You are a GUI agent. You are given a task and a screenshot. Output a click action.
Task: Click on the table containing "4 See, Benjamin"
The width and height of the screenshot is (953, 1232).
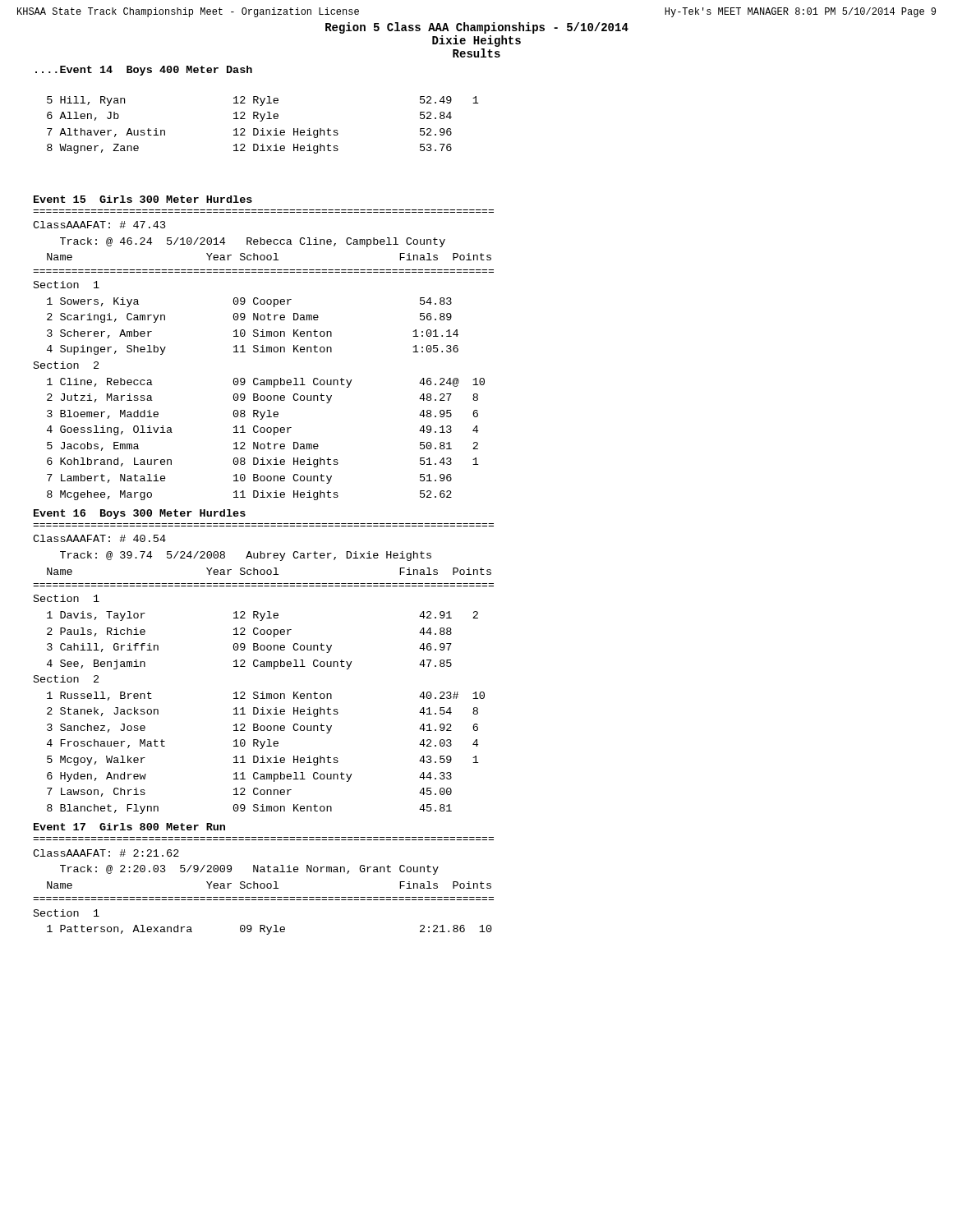point(476,704)
